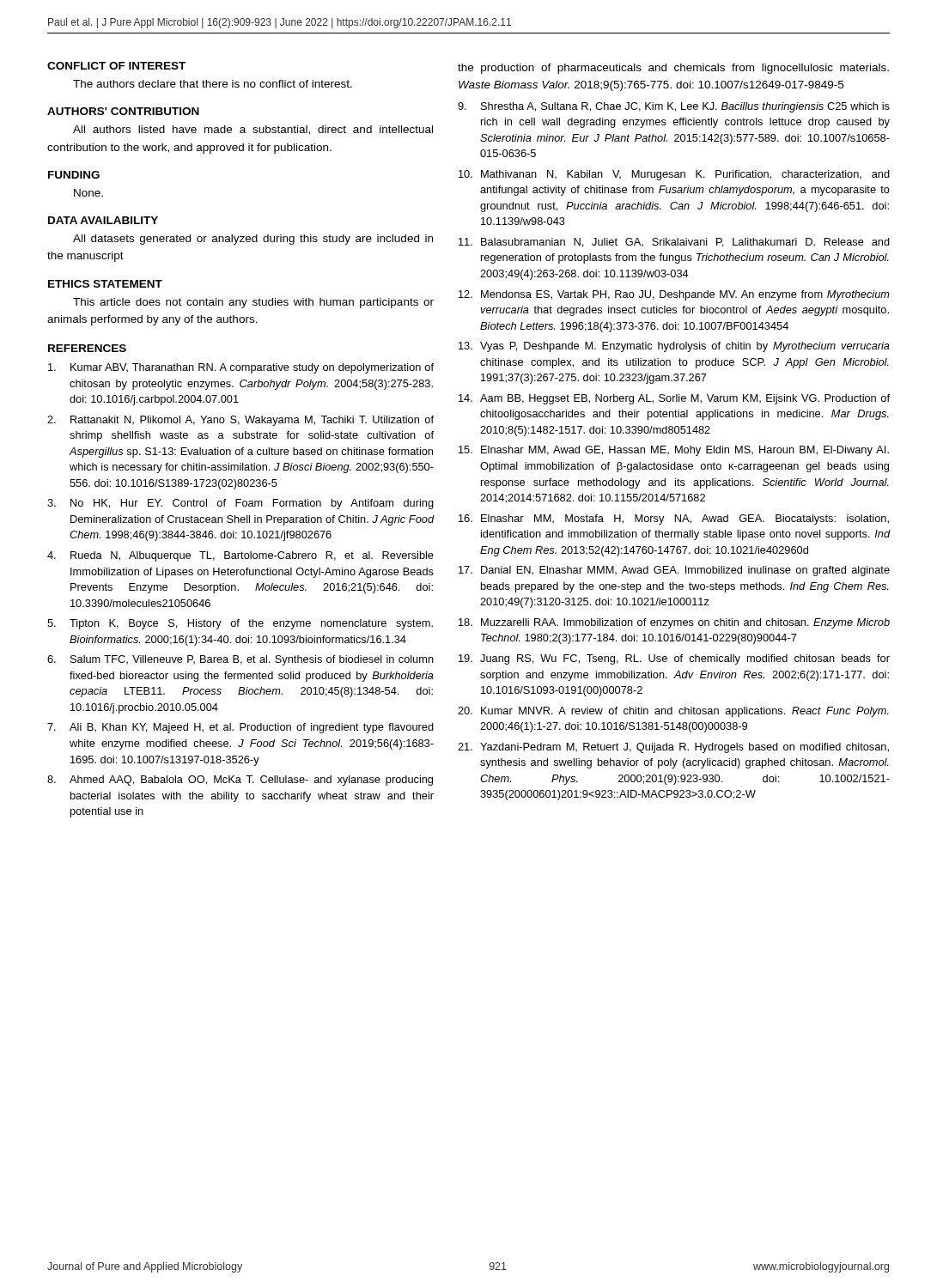The width and height of the screenshot is (937, 1288).
Task: Point to the block beginning "16. Elnashar MM, Mostafa H, Morsy NA, Awad"
Action: [674, 534]
